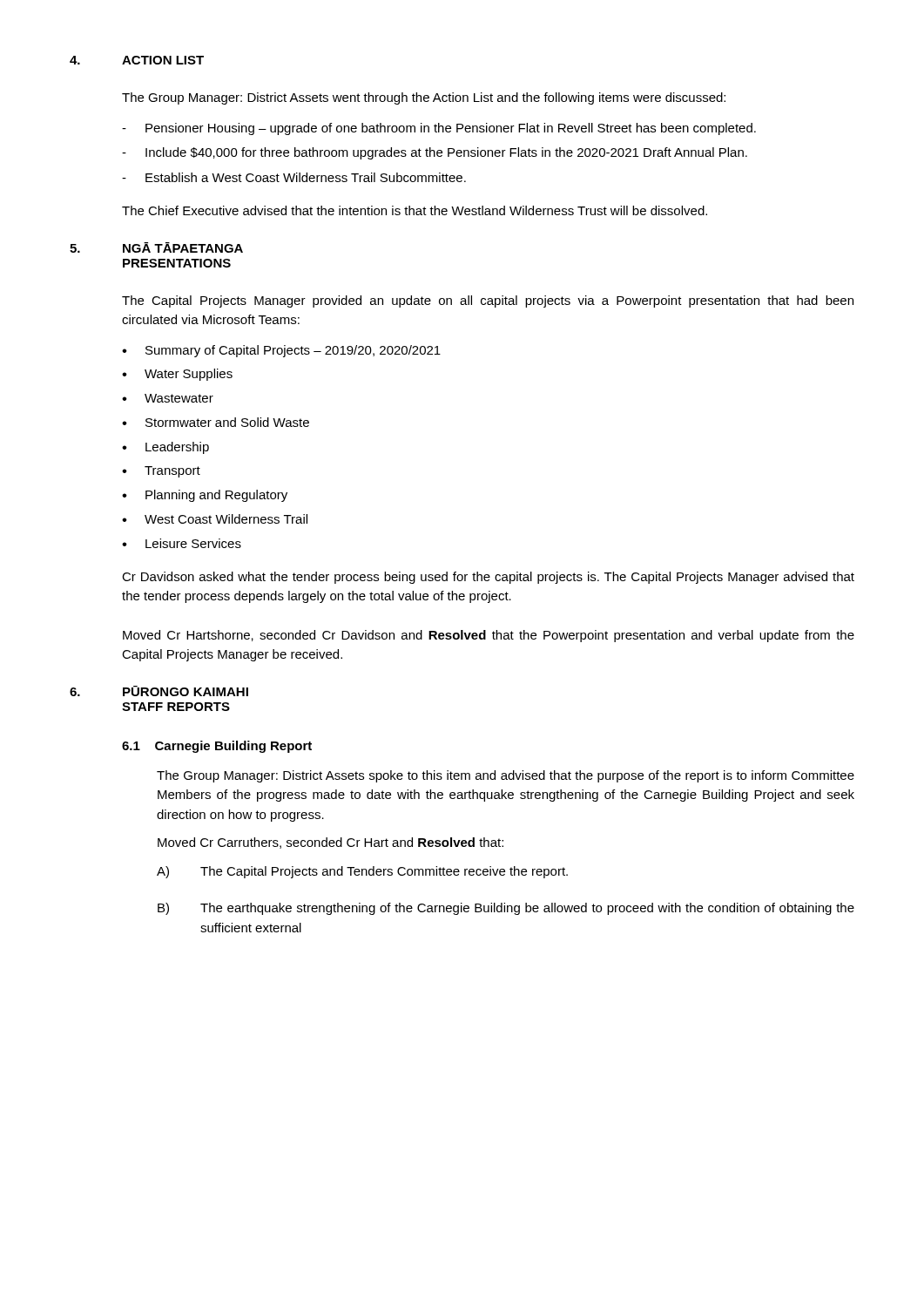924x1307 pixels.
Task: Find the list item containing "• Leadership"
Action: [x=166, y=448]
